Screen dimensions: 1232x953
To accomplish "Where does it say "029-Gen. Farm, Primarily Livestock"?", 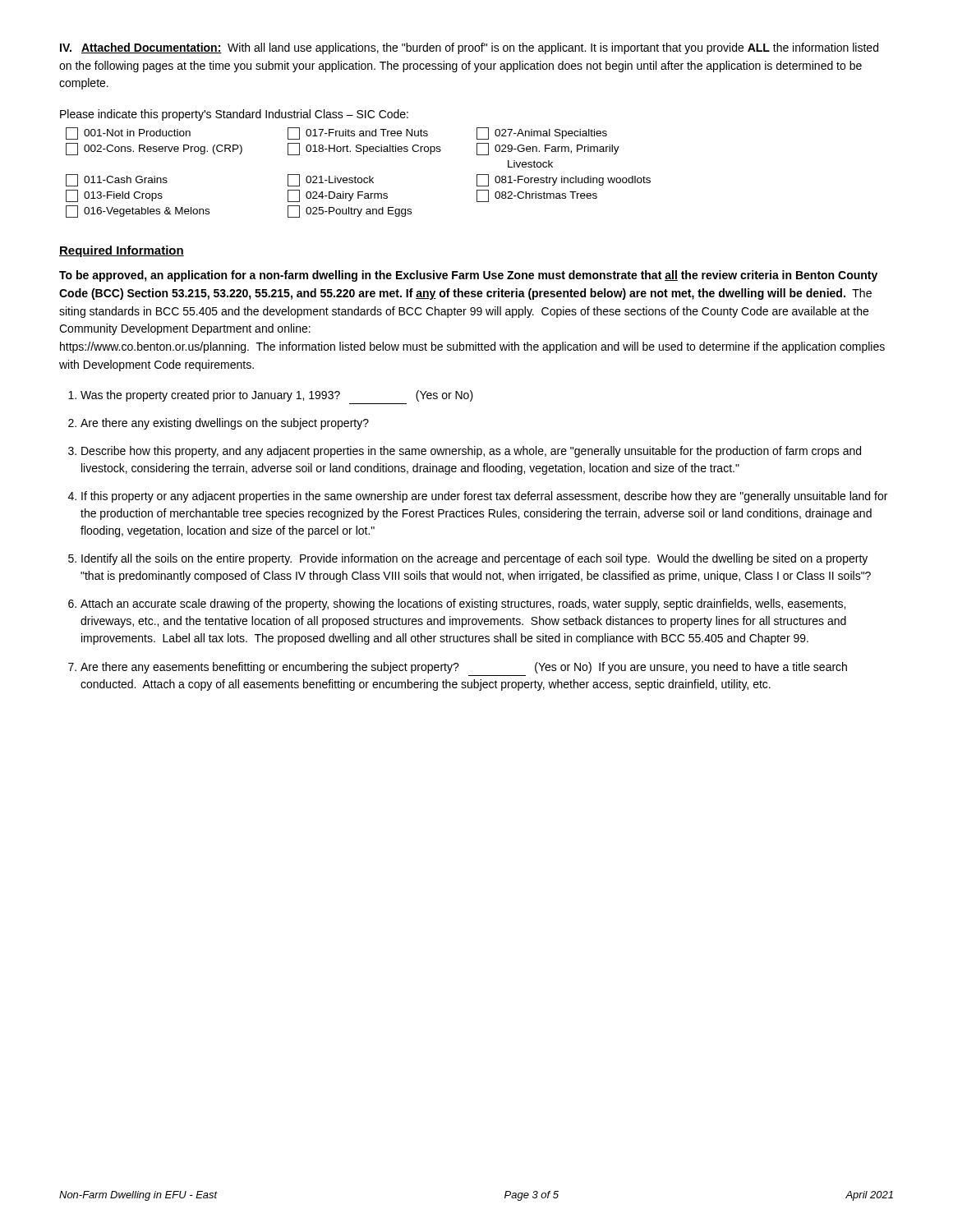I will pyautogui.click(x=548, y=157).
